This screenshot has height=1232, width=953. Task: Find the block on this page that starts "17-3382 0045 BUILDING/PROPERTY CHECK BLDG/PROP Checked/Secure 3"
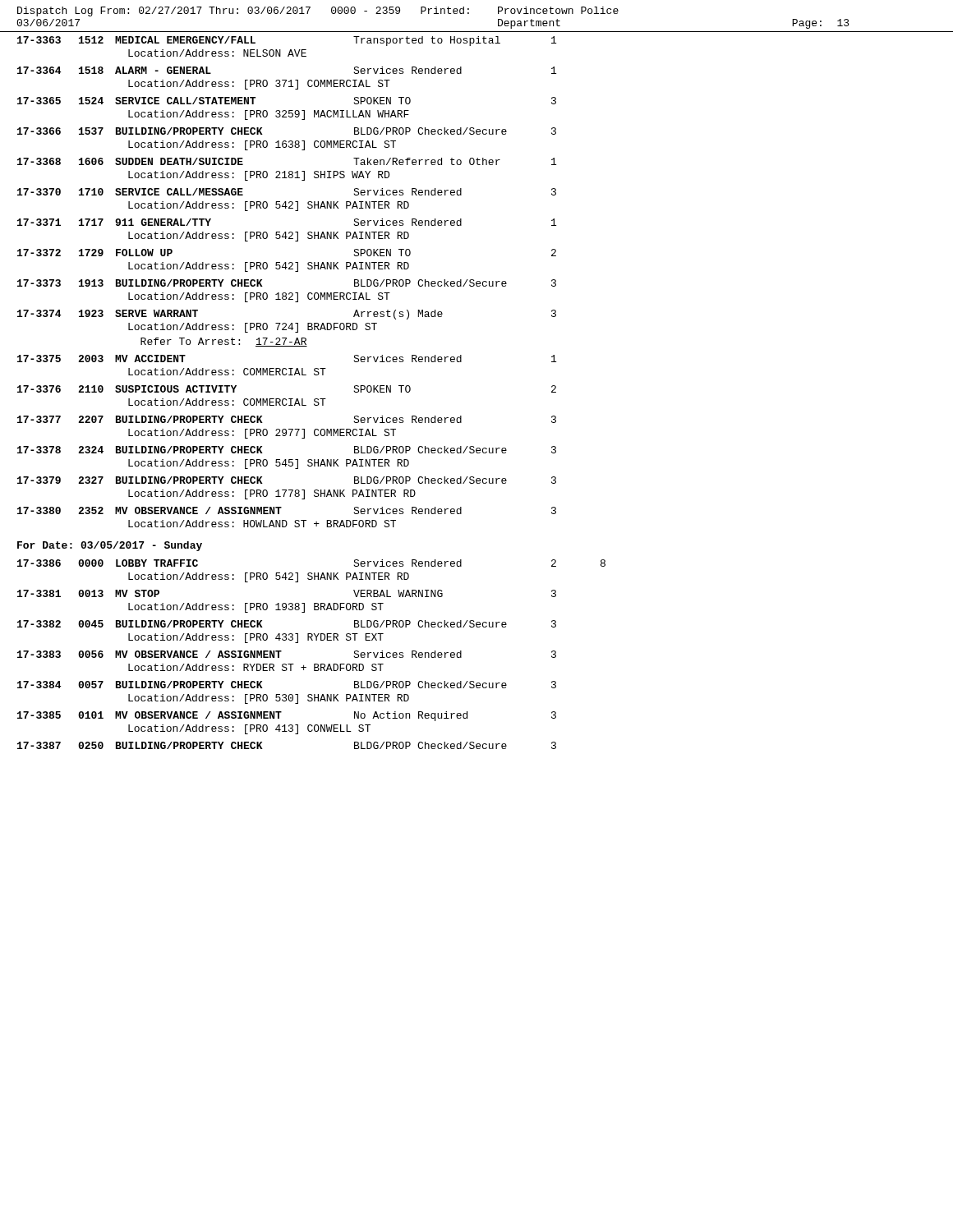coord(476,631)
